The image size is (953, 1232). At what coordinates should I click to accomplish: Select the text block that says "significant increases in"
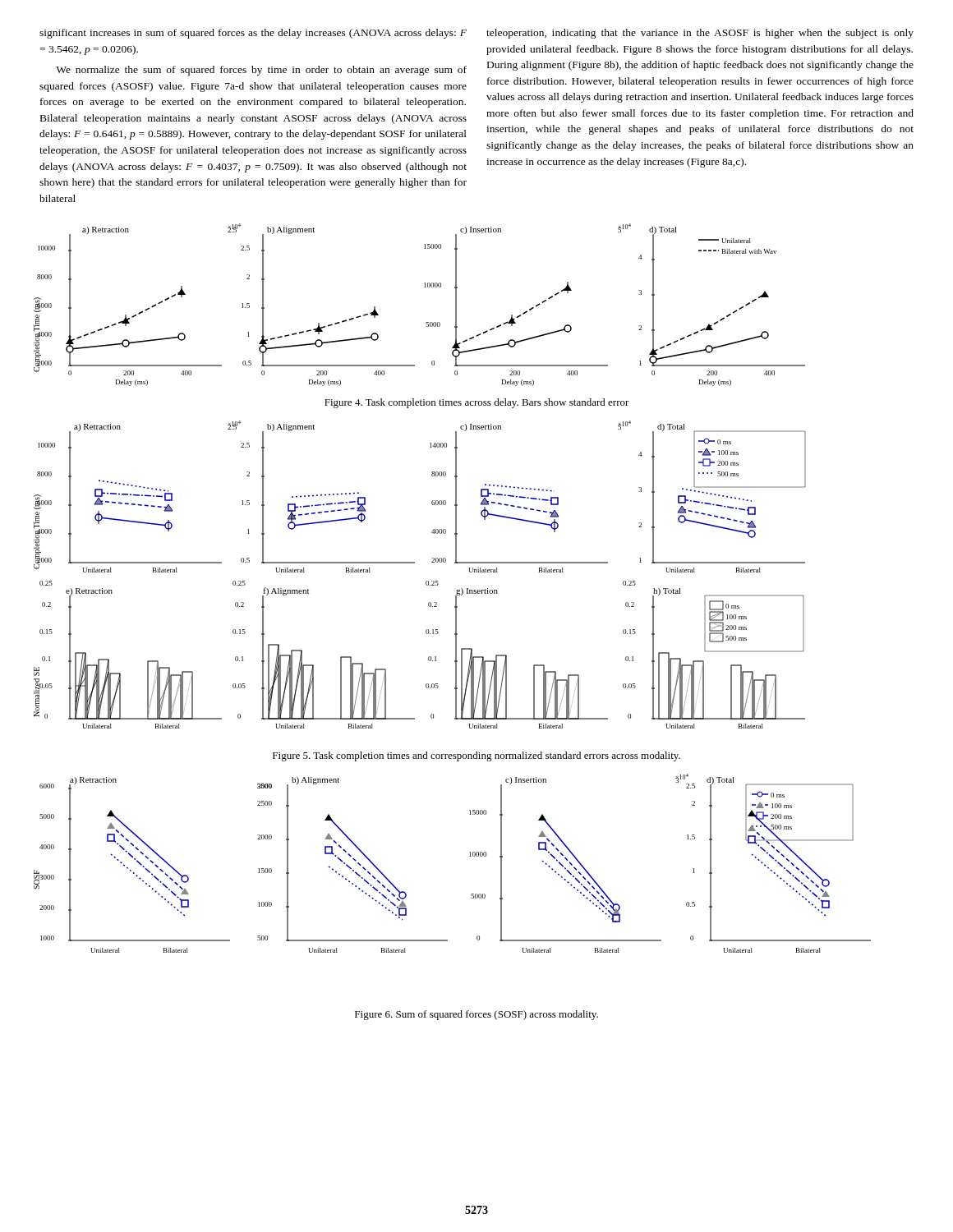point(253,116)
